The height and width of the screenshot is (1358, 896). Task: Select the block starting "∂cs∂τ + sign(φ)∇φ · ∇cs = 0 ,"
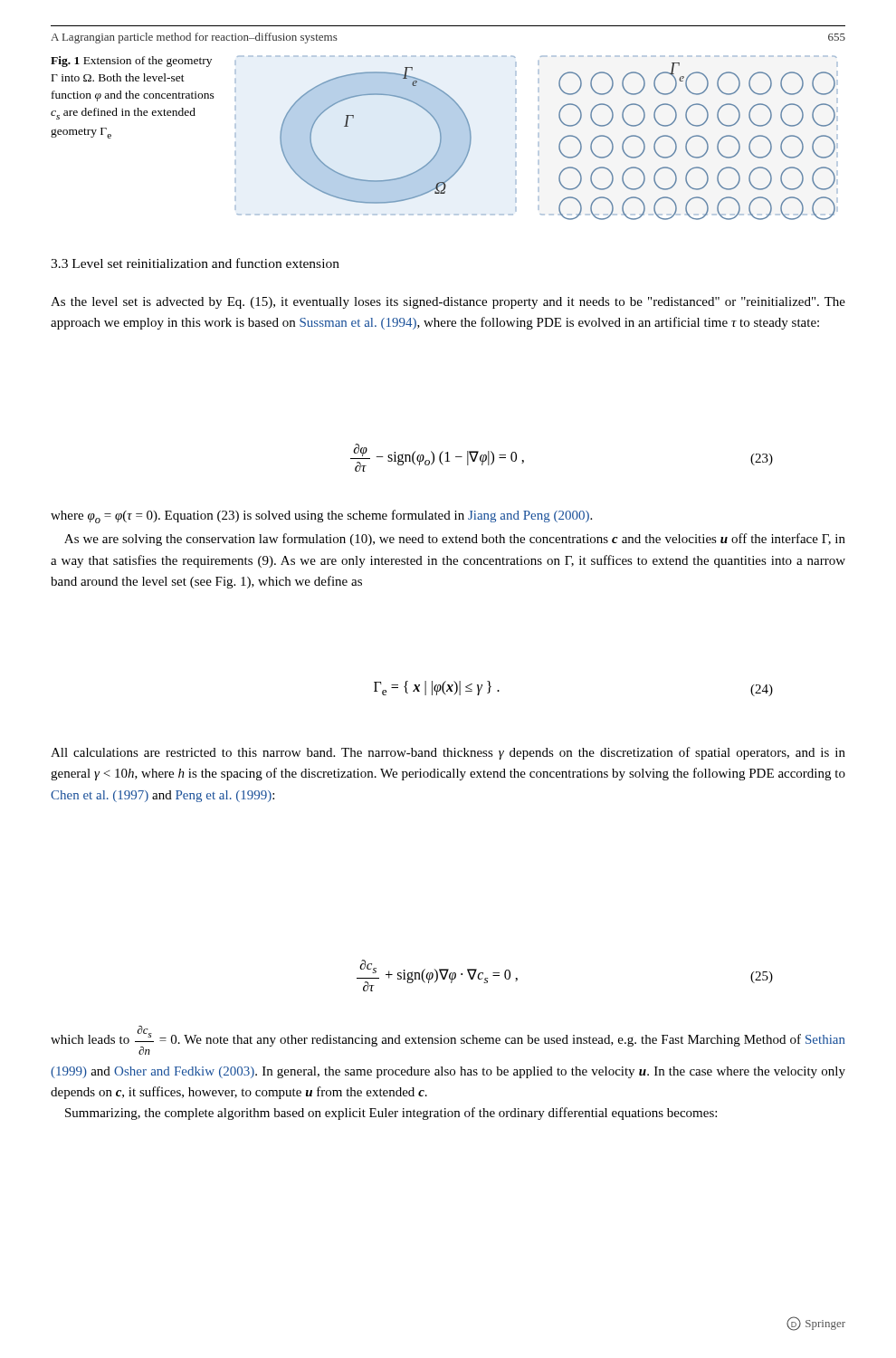448,976
